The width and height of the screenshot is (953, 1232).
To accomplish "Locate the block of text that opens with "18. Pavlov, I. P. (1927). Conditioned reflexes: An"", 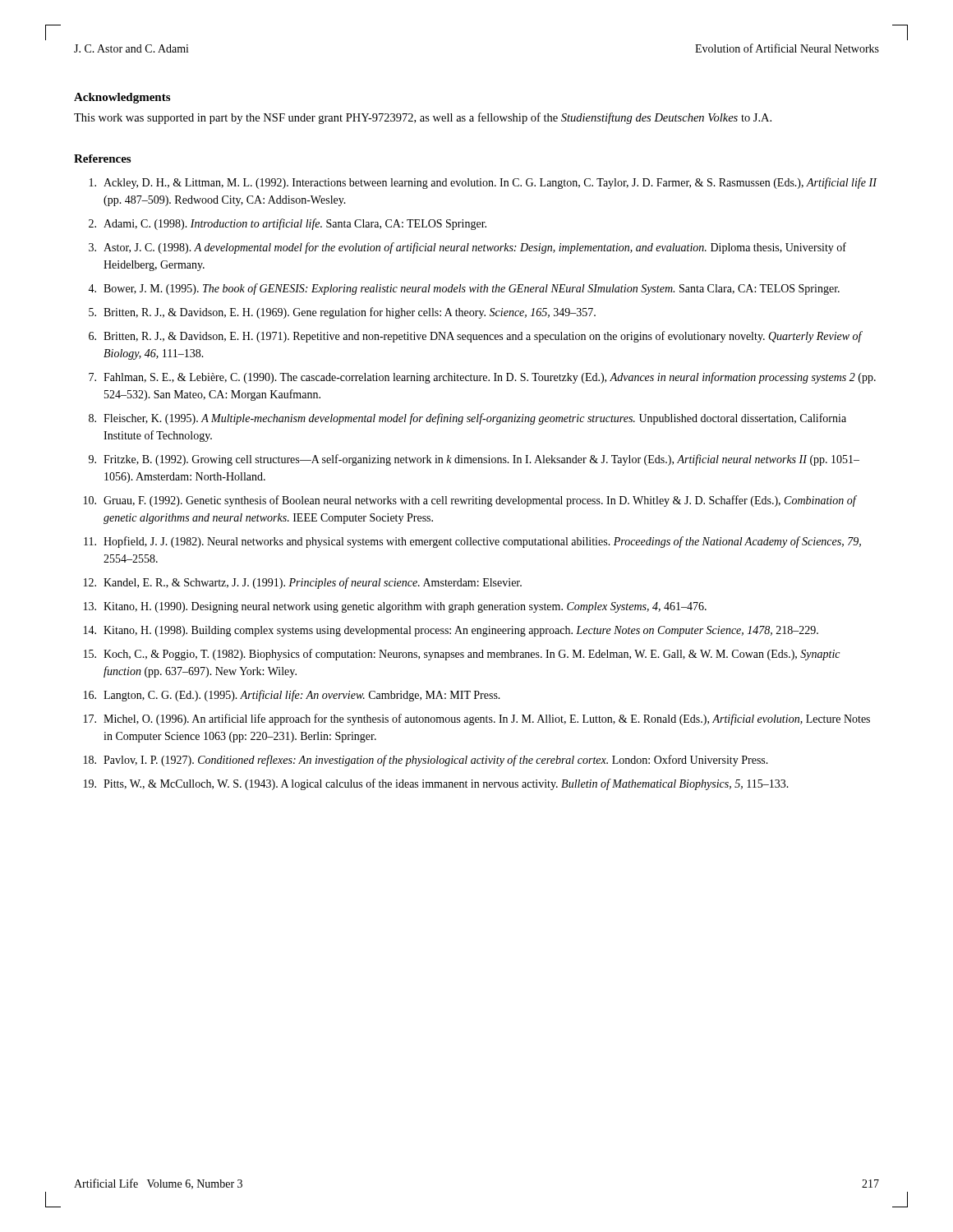I will pos(476,760).
